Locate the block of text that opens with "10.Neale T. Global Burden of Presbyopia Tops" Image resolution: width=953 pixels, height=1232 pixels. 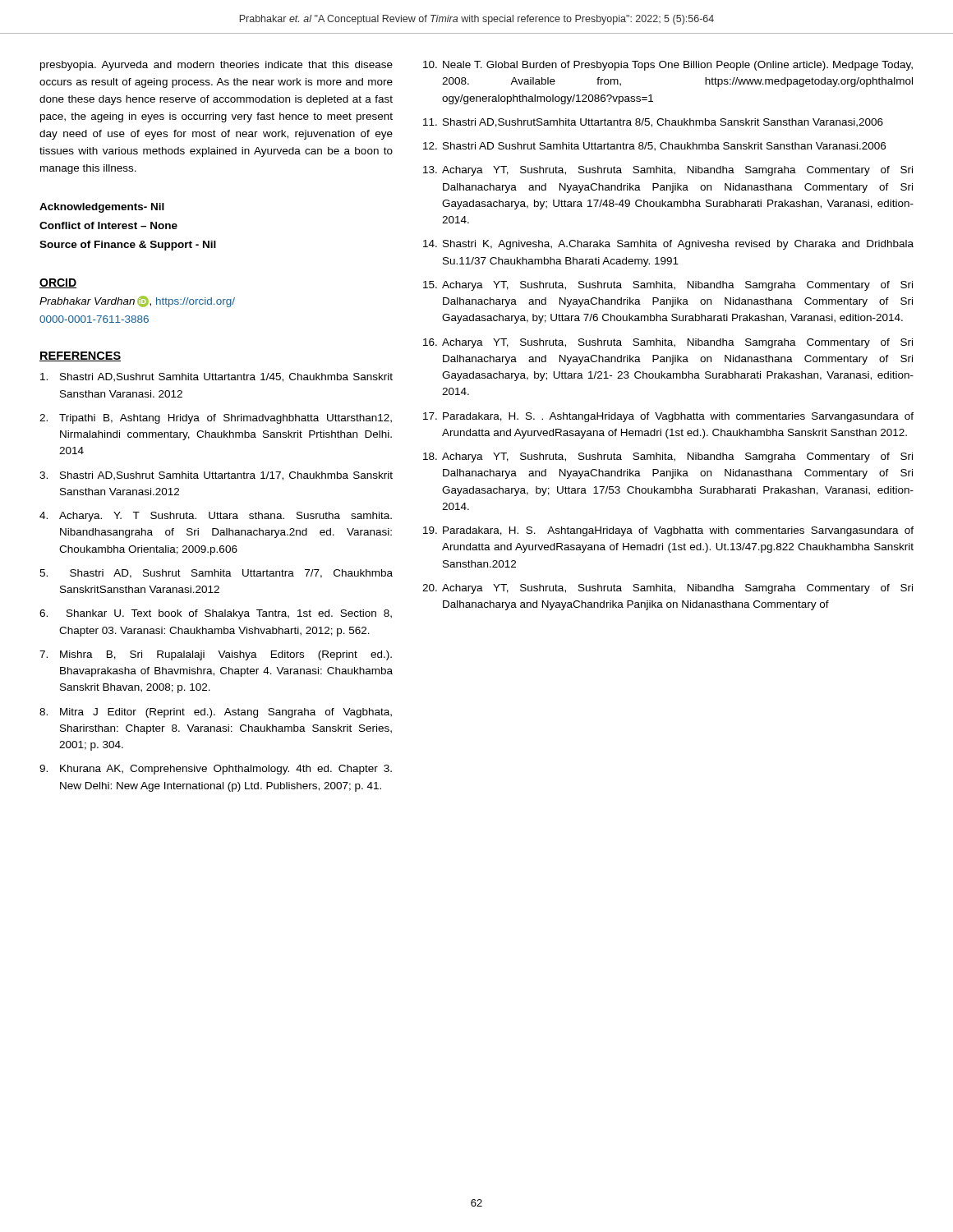click(x=668, y=335)
